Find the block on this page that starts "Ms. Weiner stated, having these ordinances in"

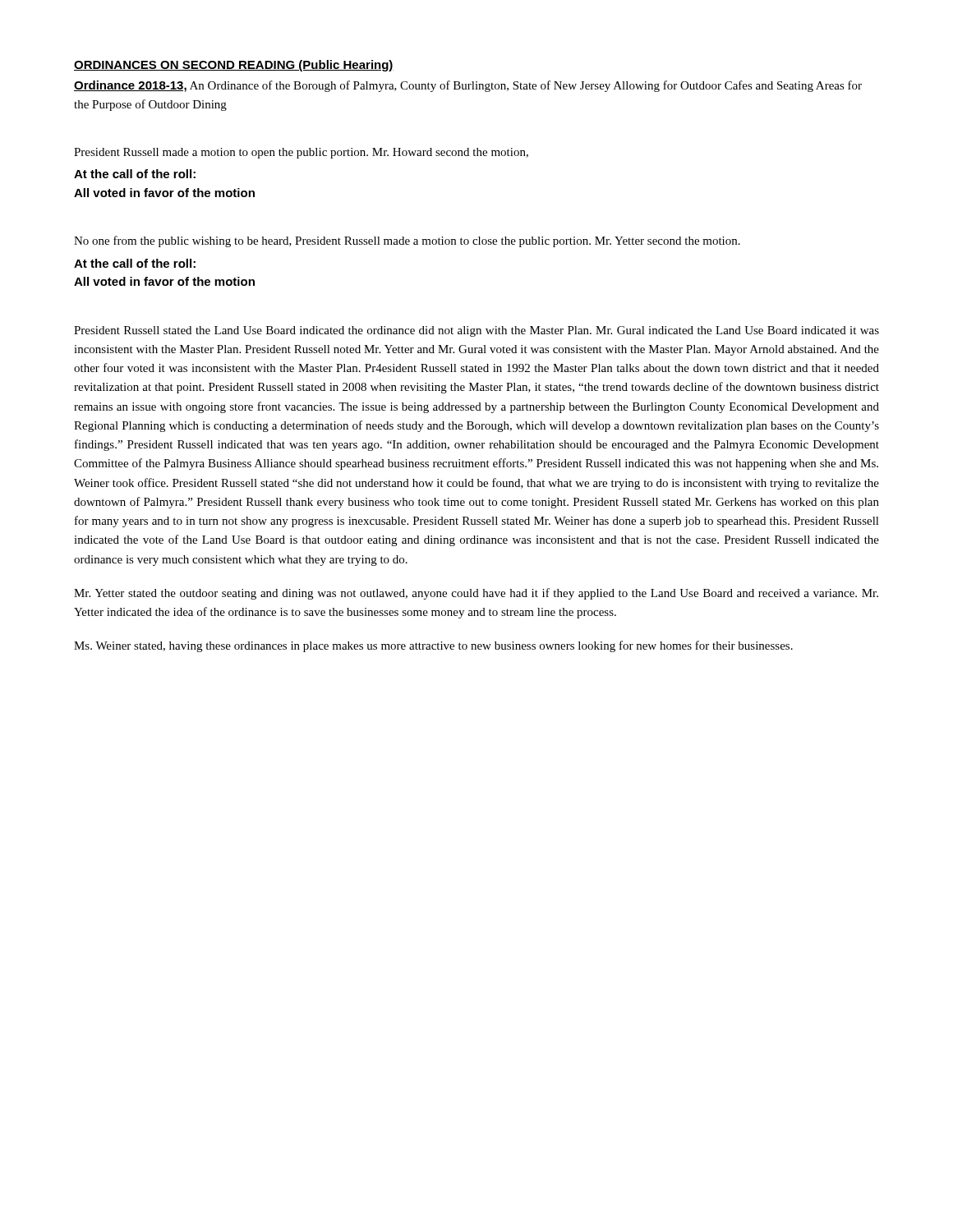pos(434,646)
